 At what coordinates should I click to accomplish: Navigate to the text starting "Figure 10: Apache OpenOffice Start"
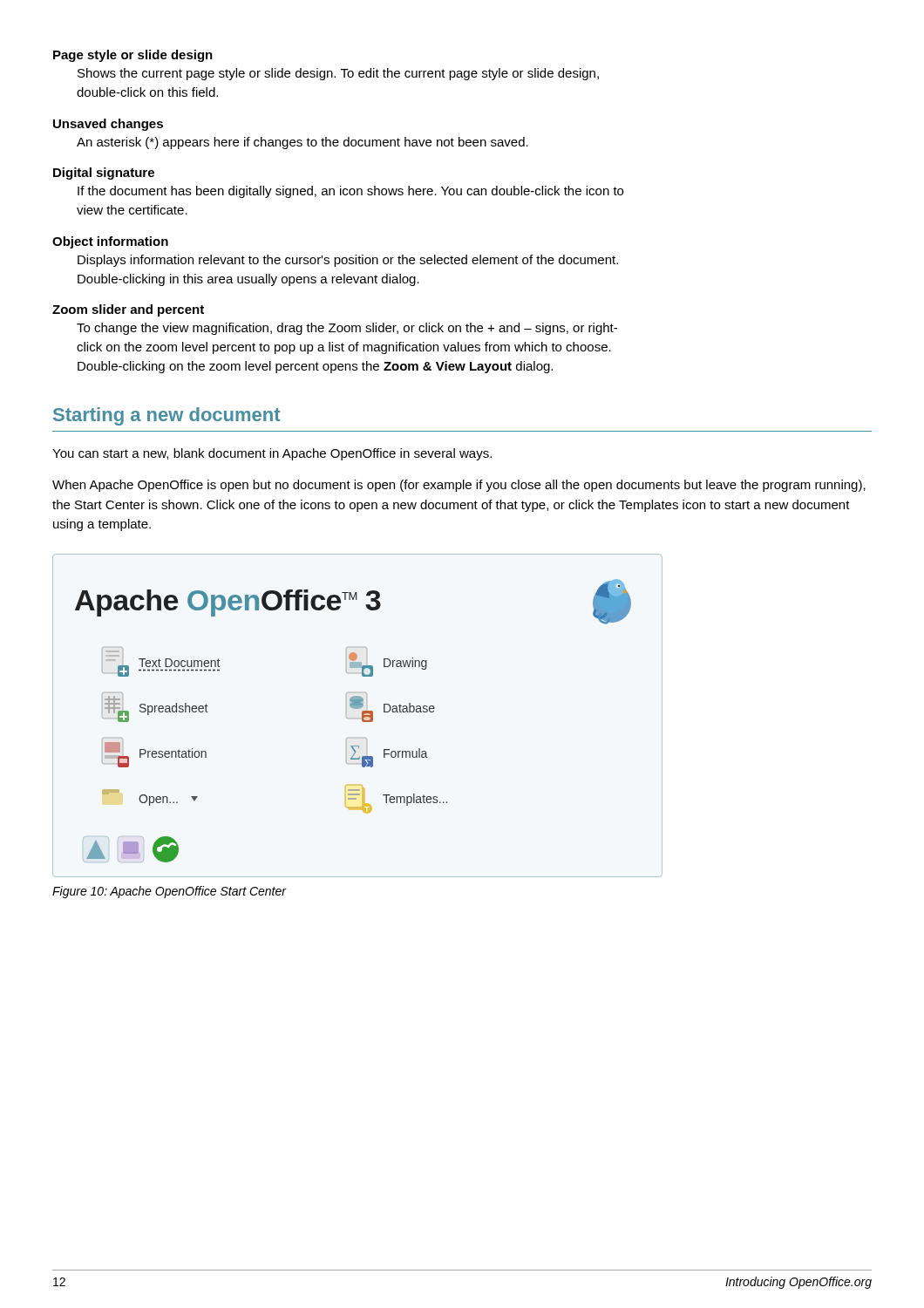click(x=169, y=891)
